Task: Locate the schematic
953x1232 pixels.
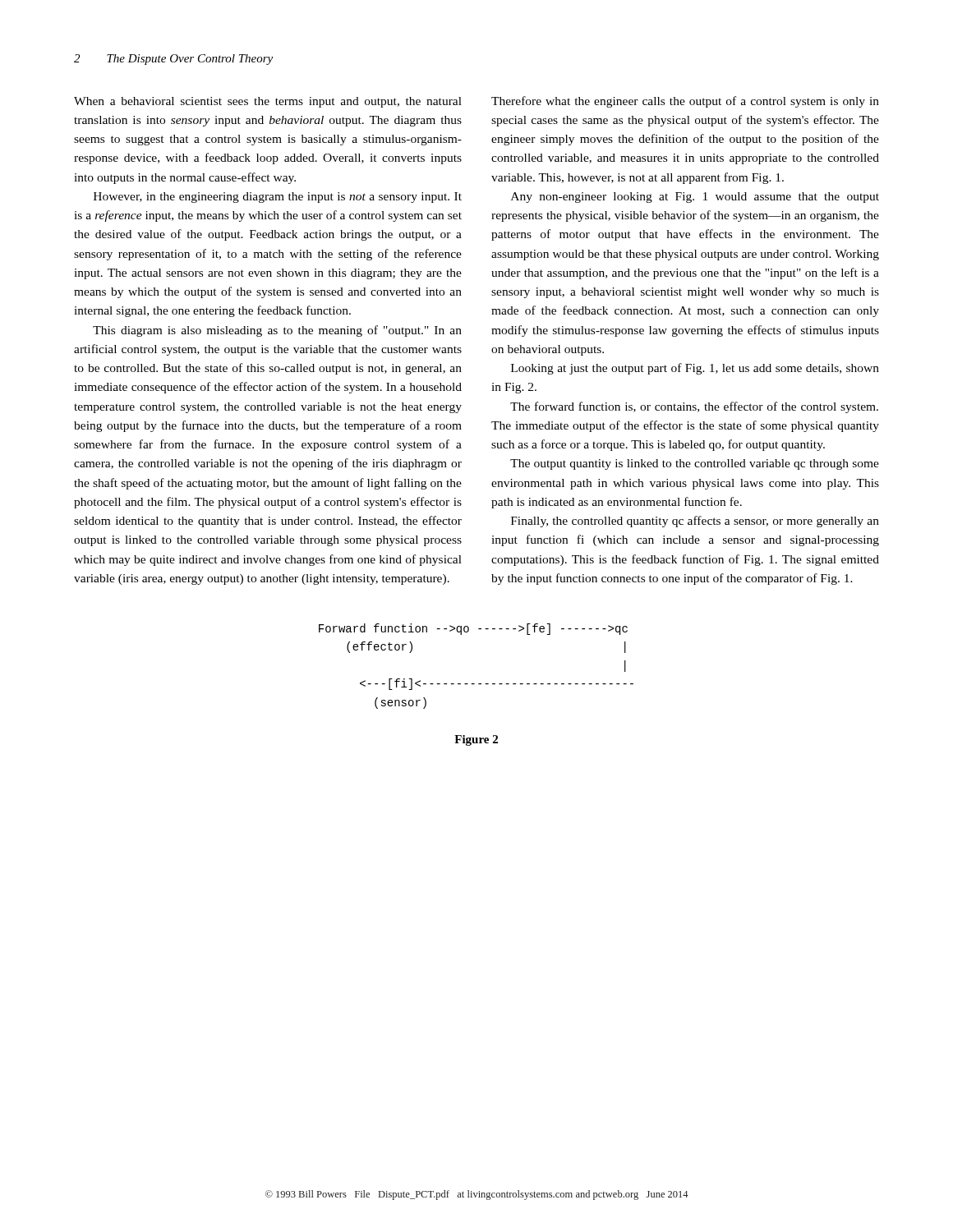Action: (476, 673)
